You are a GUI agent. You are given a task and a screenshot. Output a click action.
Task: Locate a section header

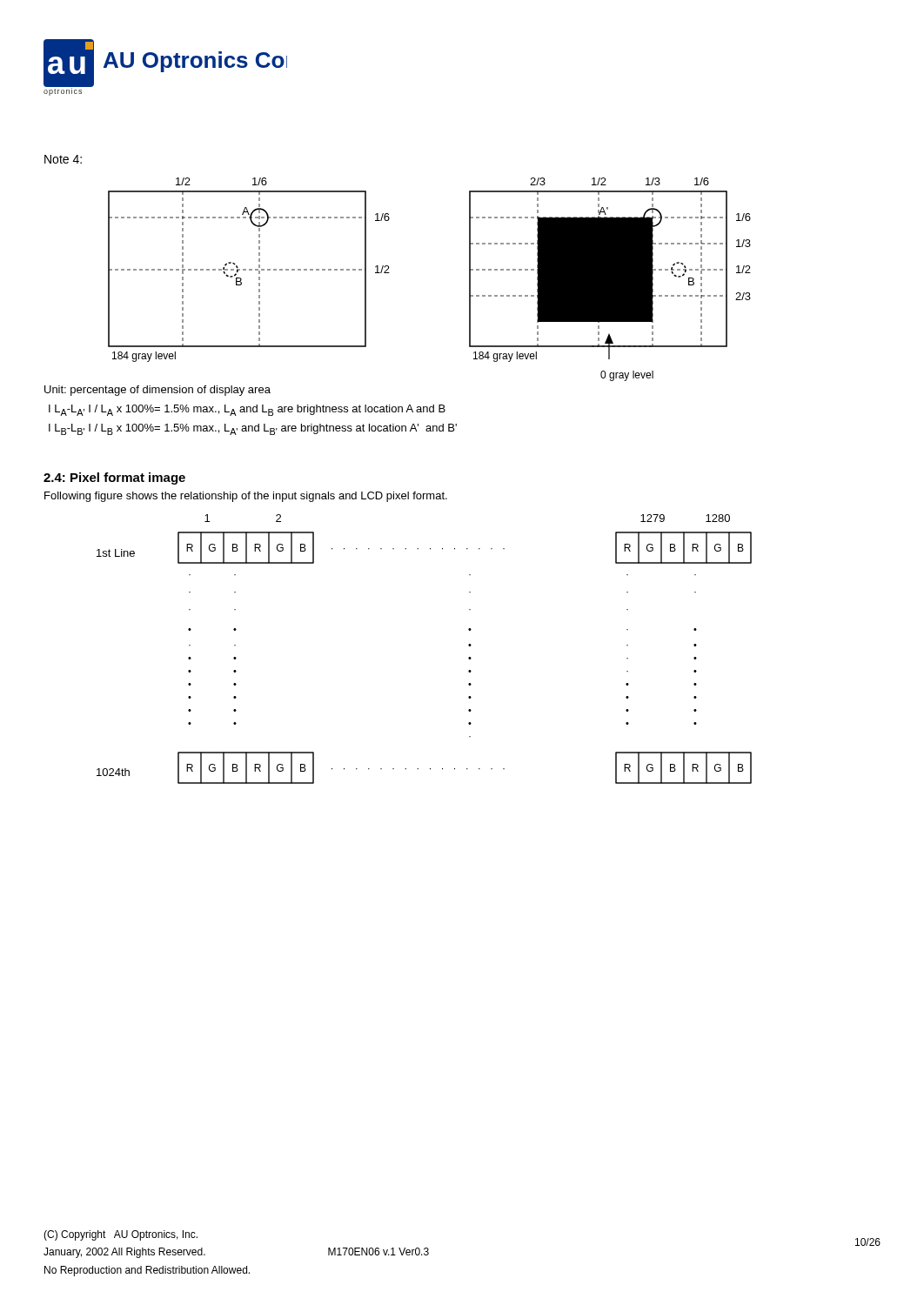tap(115, 477)
